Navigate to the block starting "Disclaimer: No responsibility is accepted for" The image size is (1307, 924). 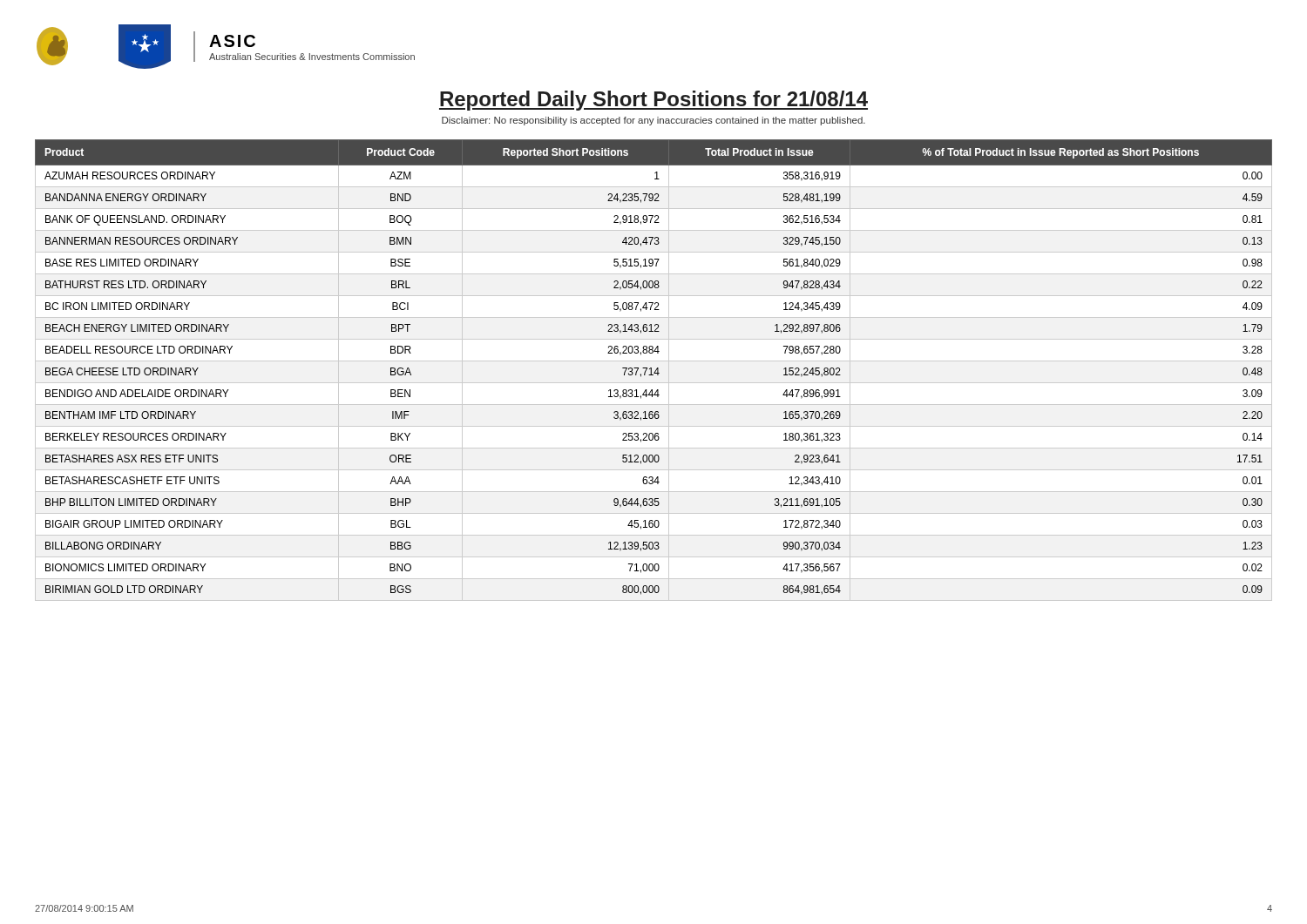click(654, 120)
